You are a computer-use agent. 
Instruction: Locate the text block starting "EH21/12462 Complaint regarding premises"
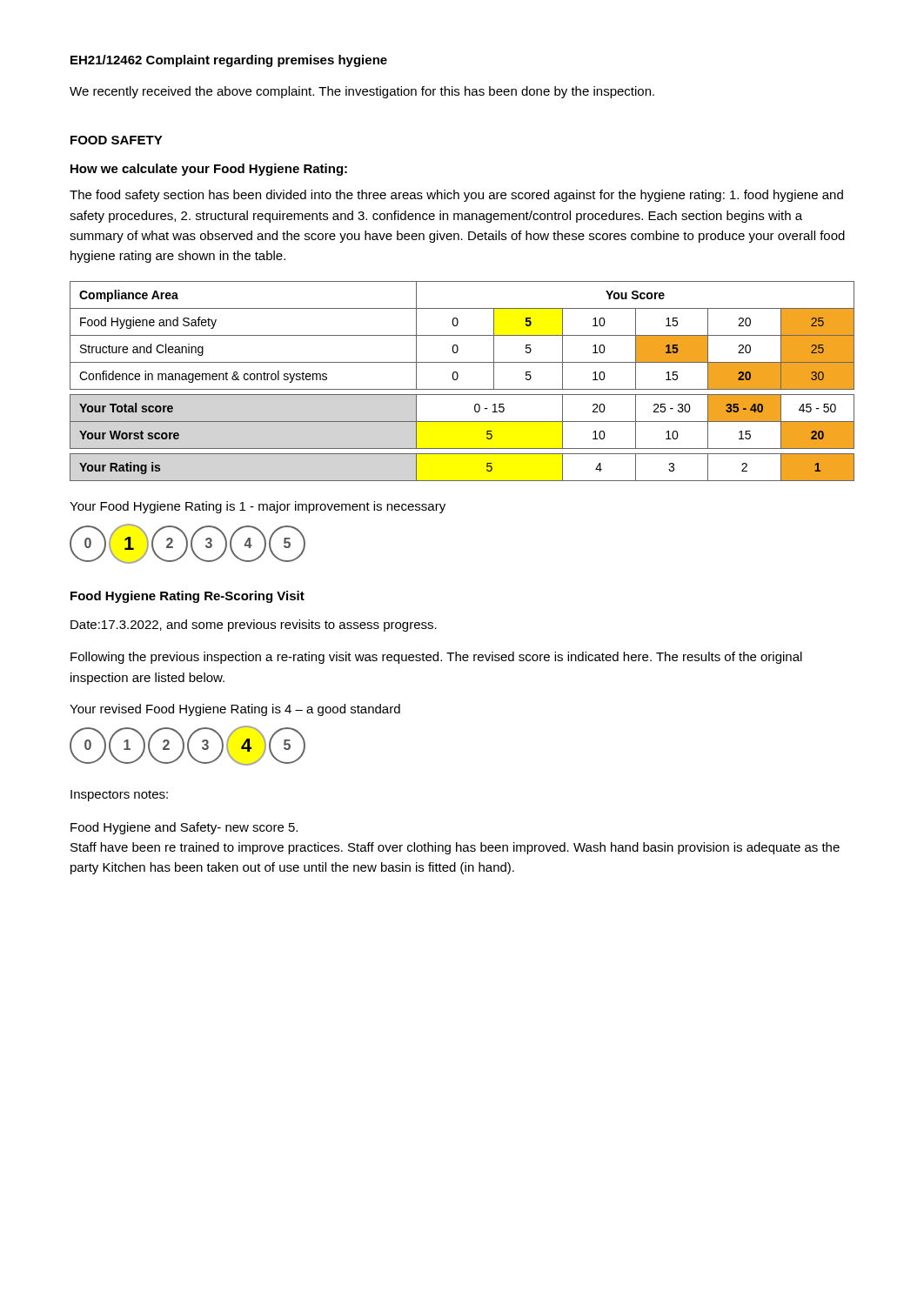228,60
